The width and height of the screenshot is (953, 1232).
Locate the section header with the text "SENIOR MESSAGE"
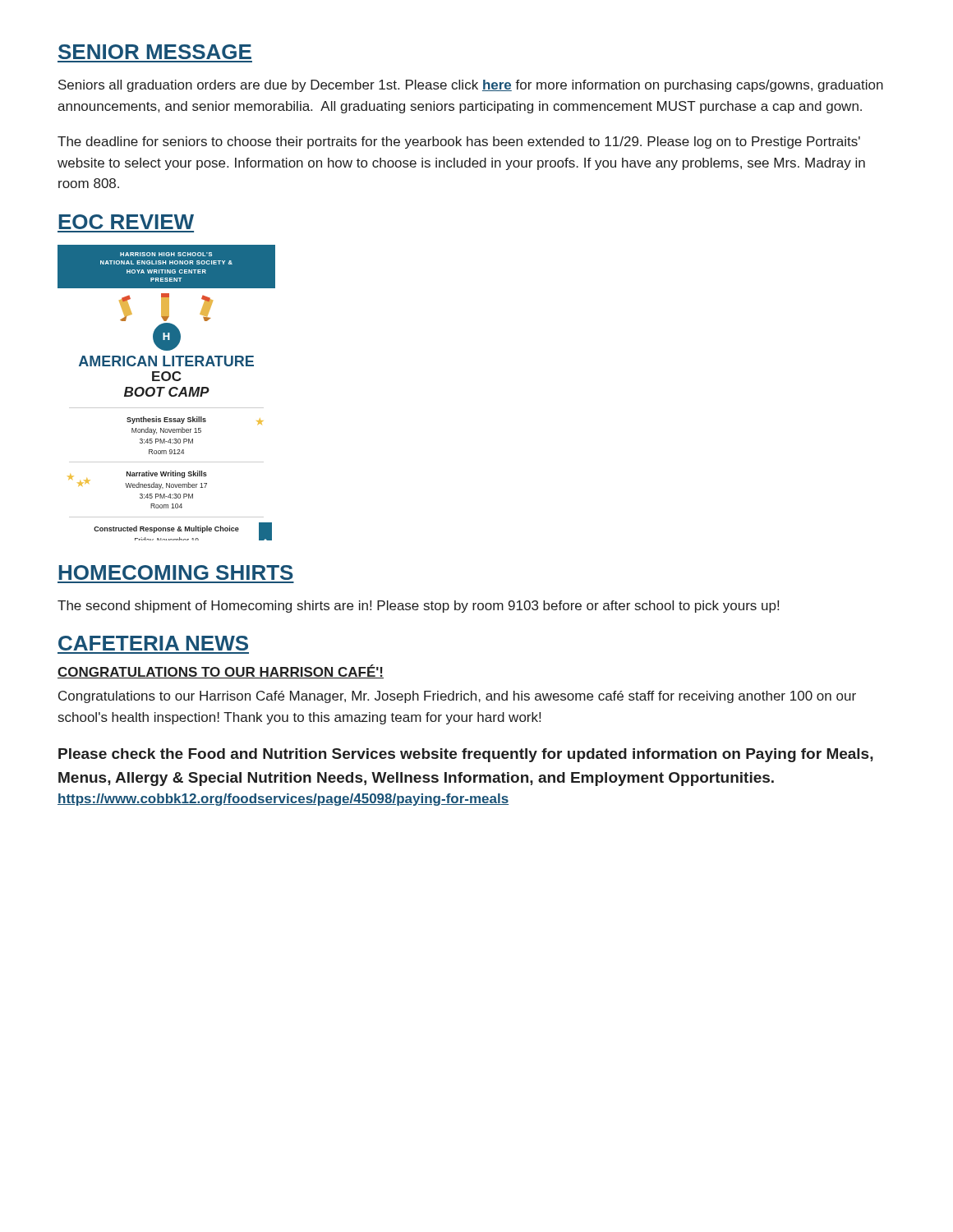pyautogui.click(x=155, y=52)
